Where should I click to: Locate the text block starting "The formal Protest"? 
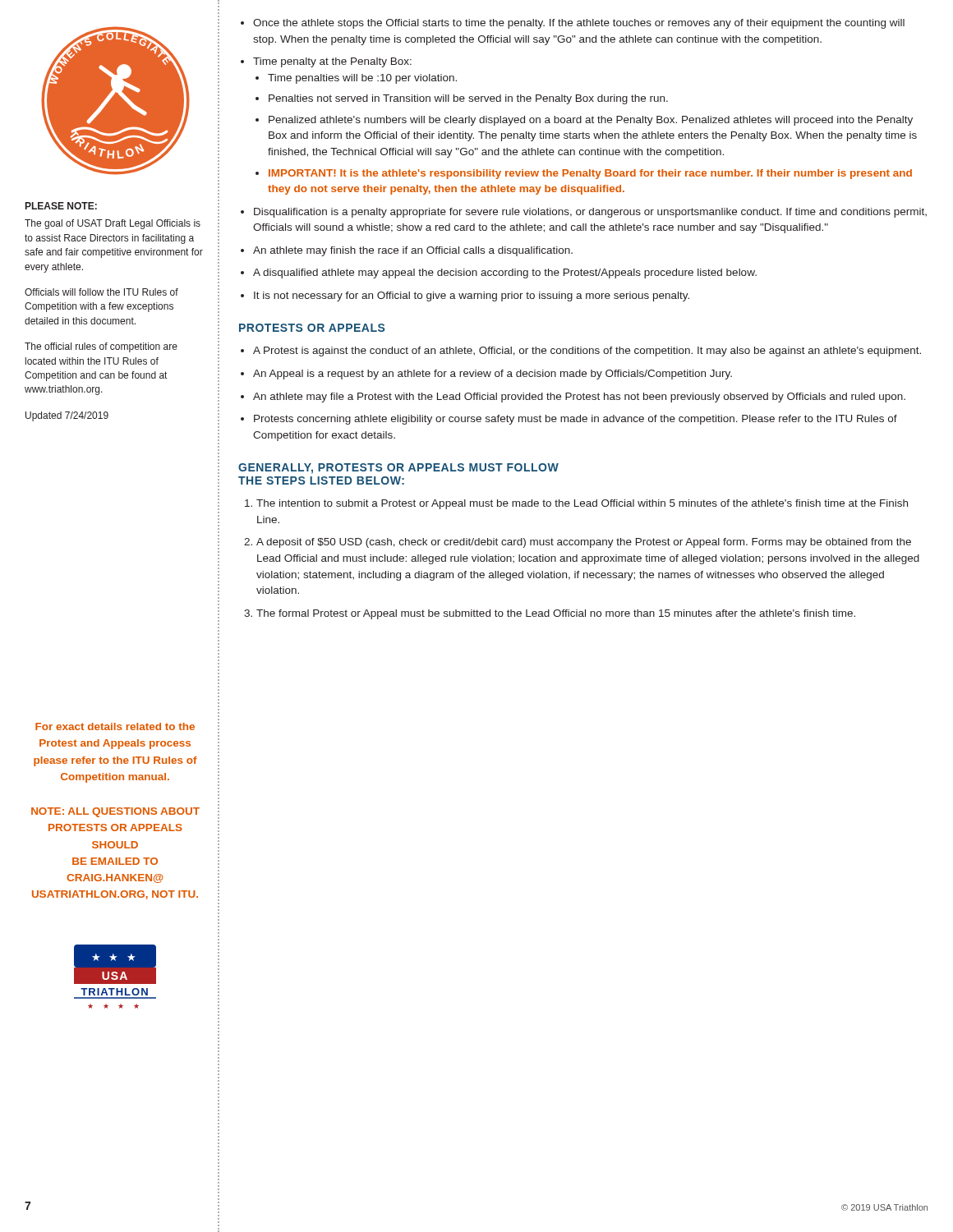pyautogui.click(x=556, y=613)
